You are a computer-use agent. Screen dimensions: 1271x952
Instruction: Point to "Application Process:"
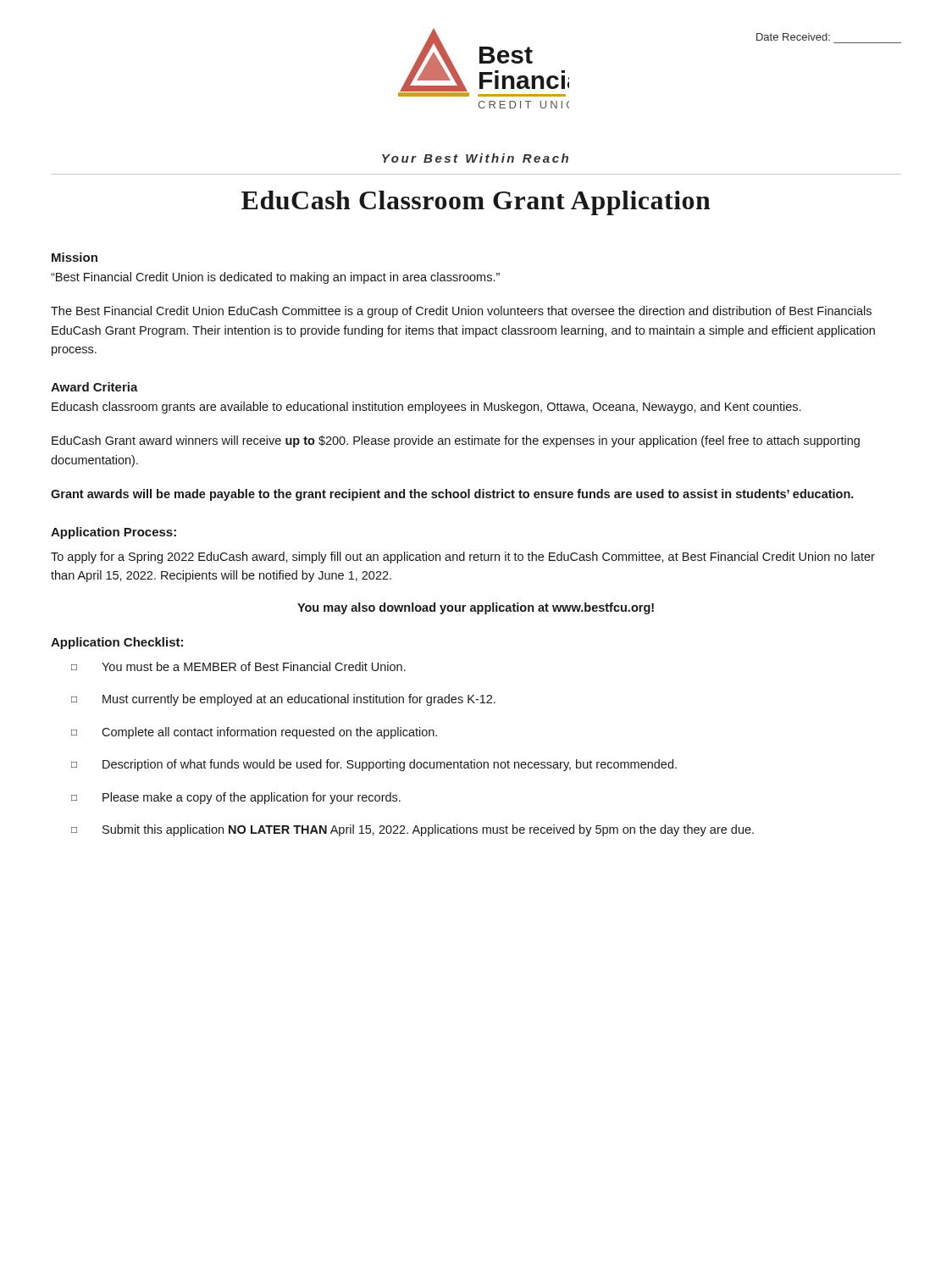114,531
